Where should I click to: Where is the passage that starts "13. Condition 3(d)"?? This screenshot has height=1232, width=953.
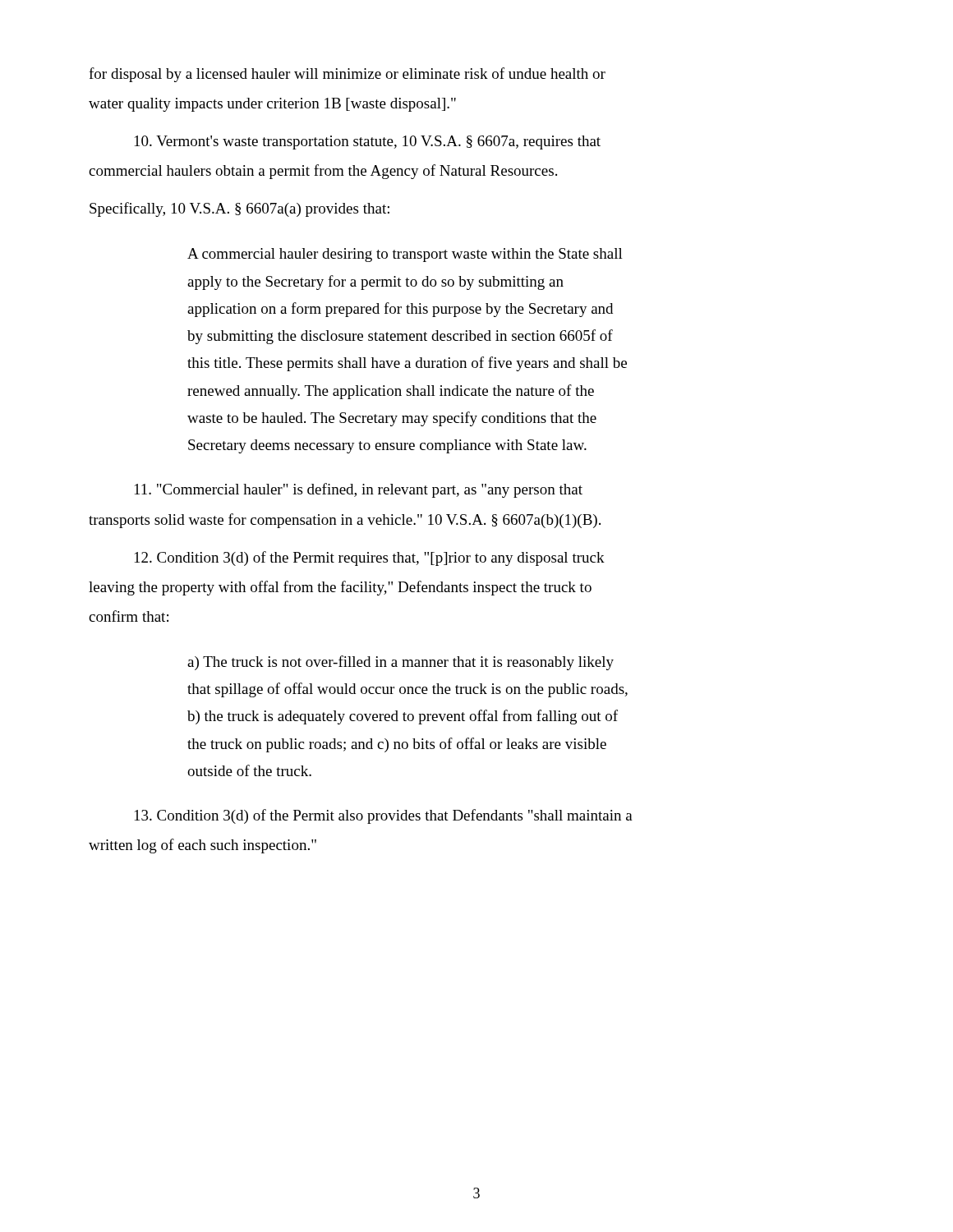coord(499,816)
